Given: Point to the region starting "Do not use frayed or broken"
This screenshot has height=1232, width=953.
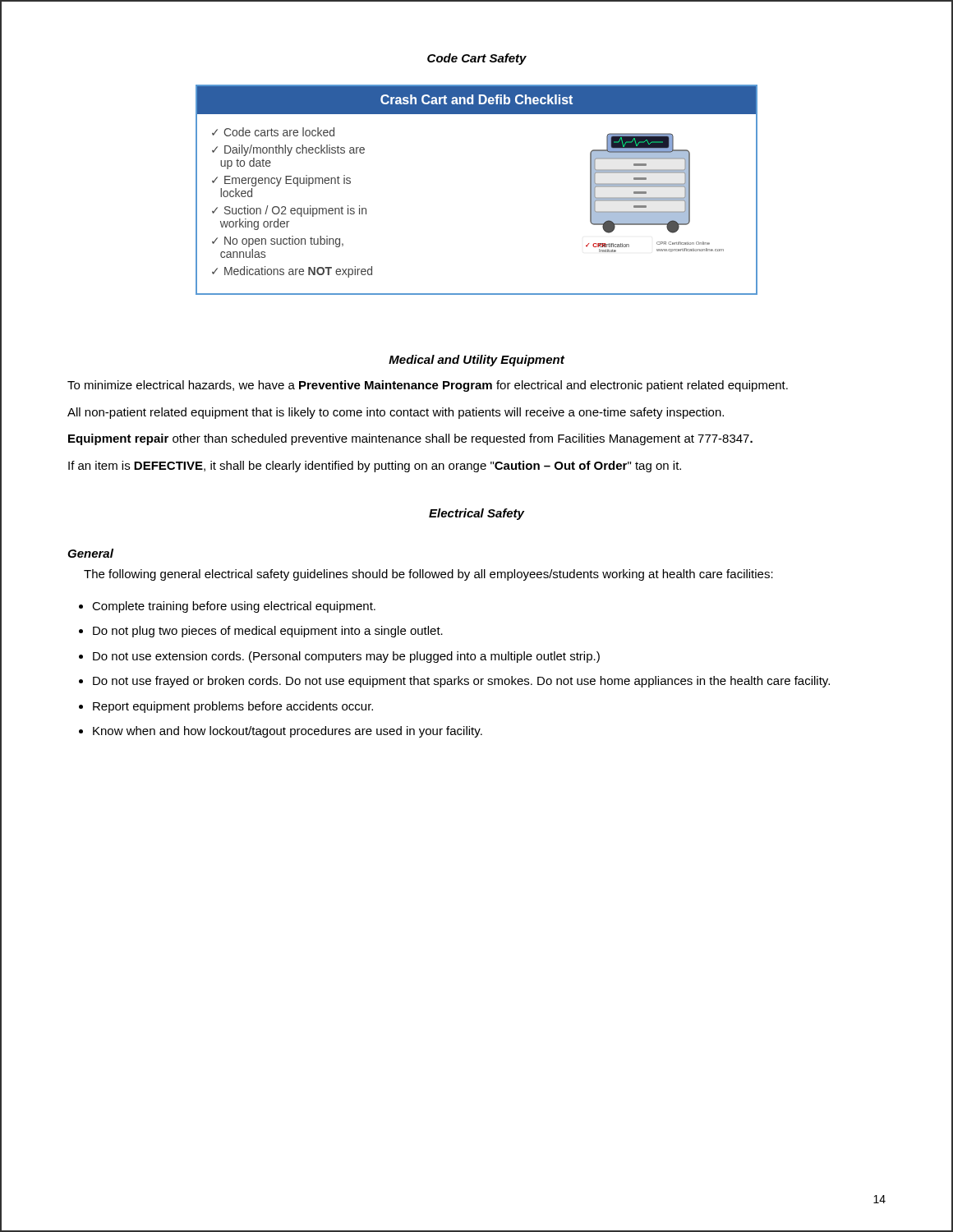Looking at the screenshot, I should (x=461, y=680).
